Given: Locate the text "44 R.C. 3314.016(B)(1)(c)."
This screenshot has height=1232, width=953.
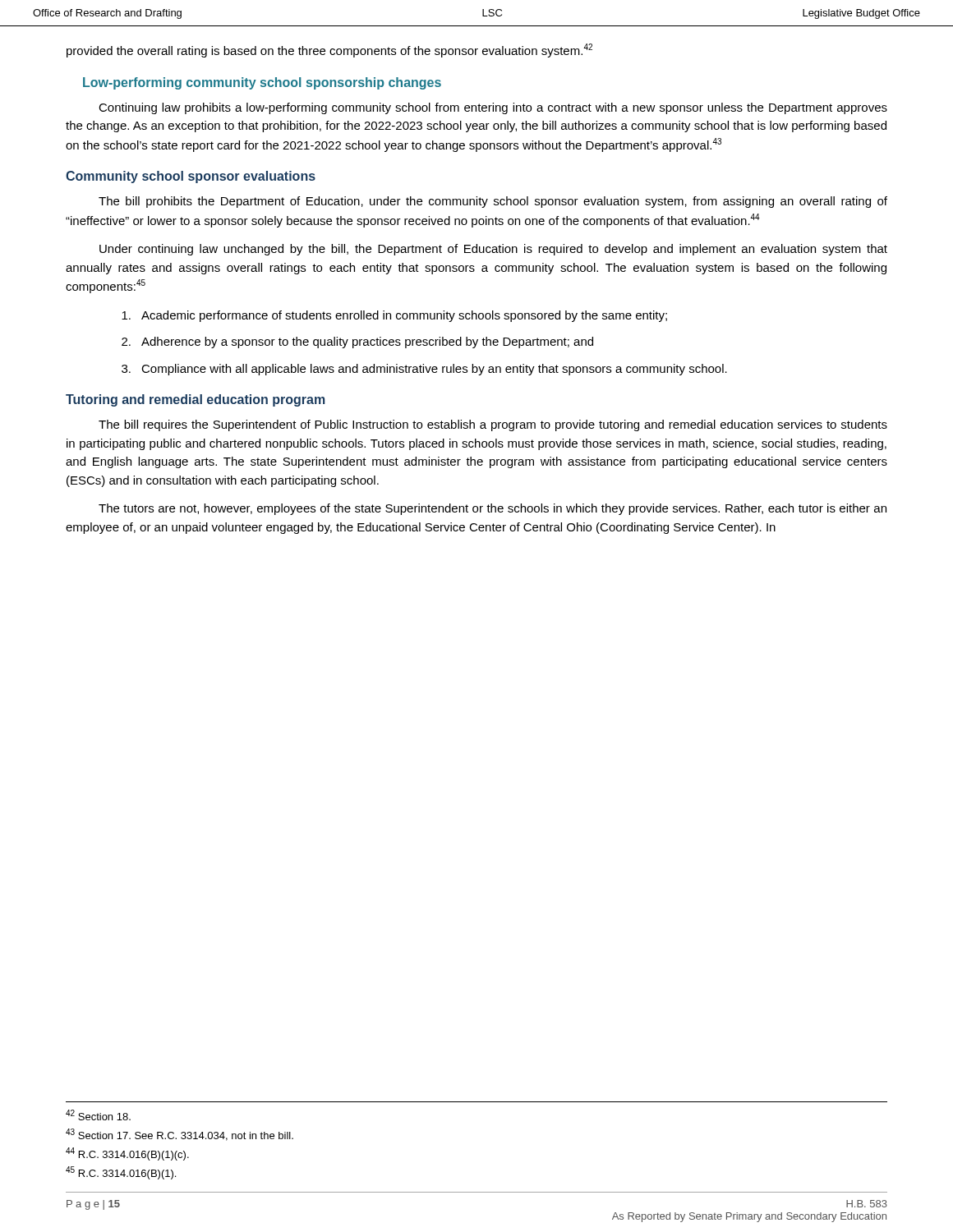Looking at the screenshot, I should (x=128, y=1154).
